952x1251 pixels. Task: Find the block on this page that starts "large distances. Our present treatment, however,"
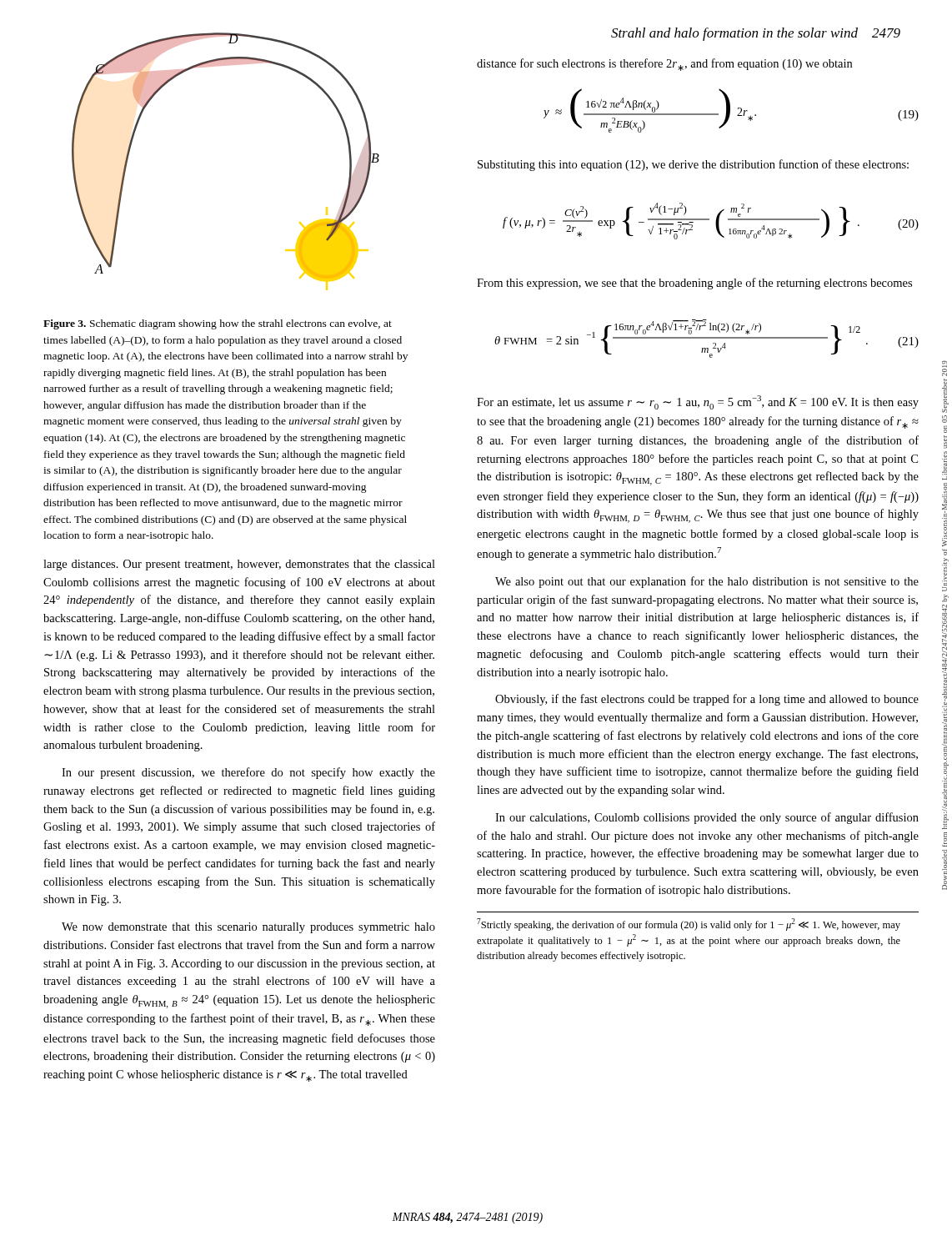(239, 820)
